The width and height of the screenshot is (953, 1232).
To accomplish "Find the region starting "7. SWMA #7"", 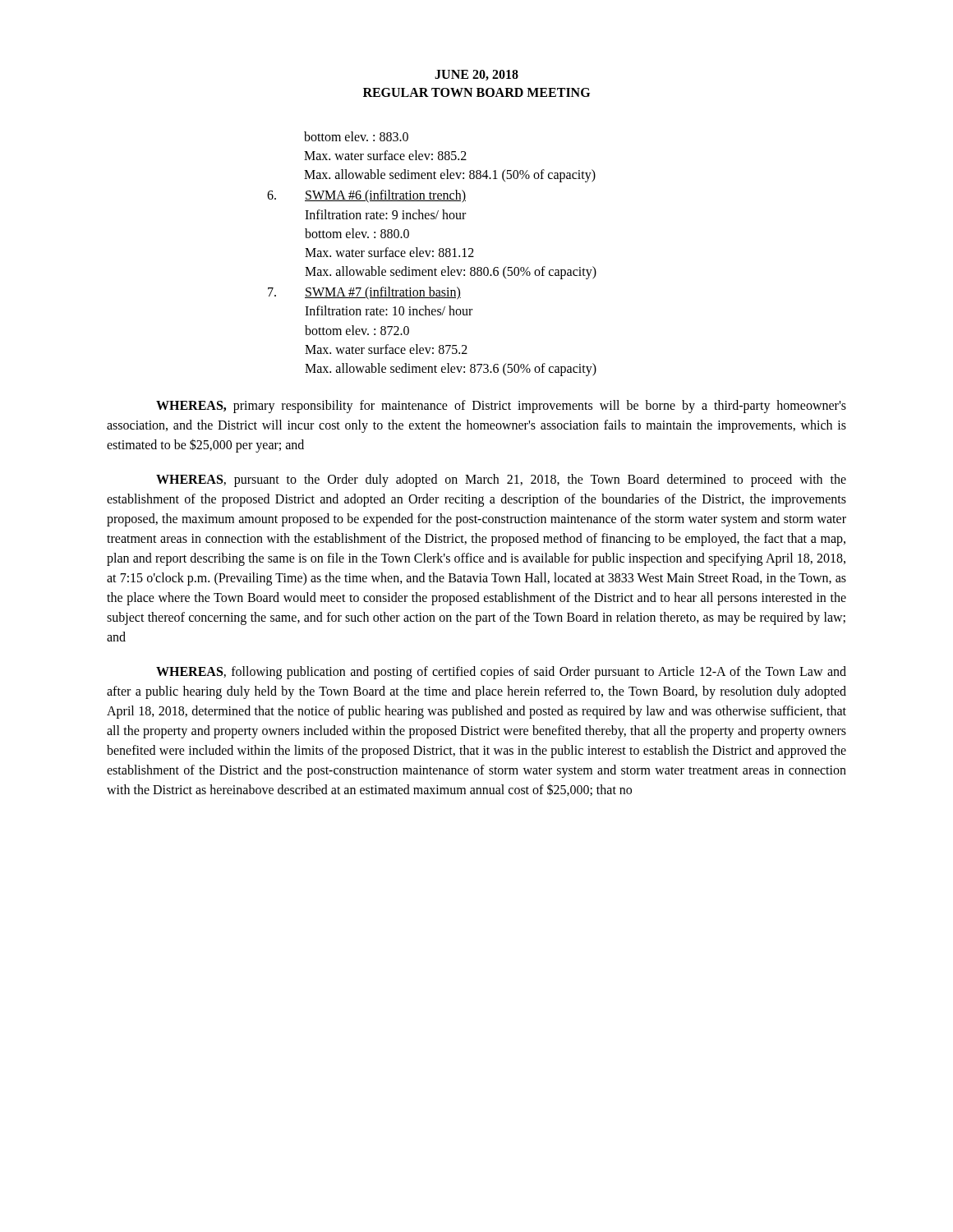I will tap(364, 293).
